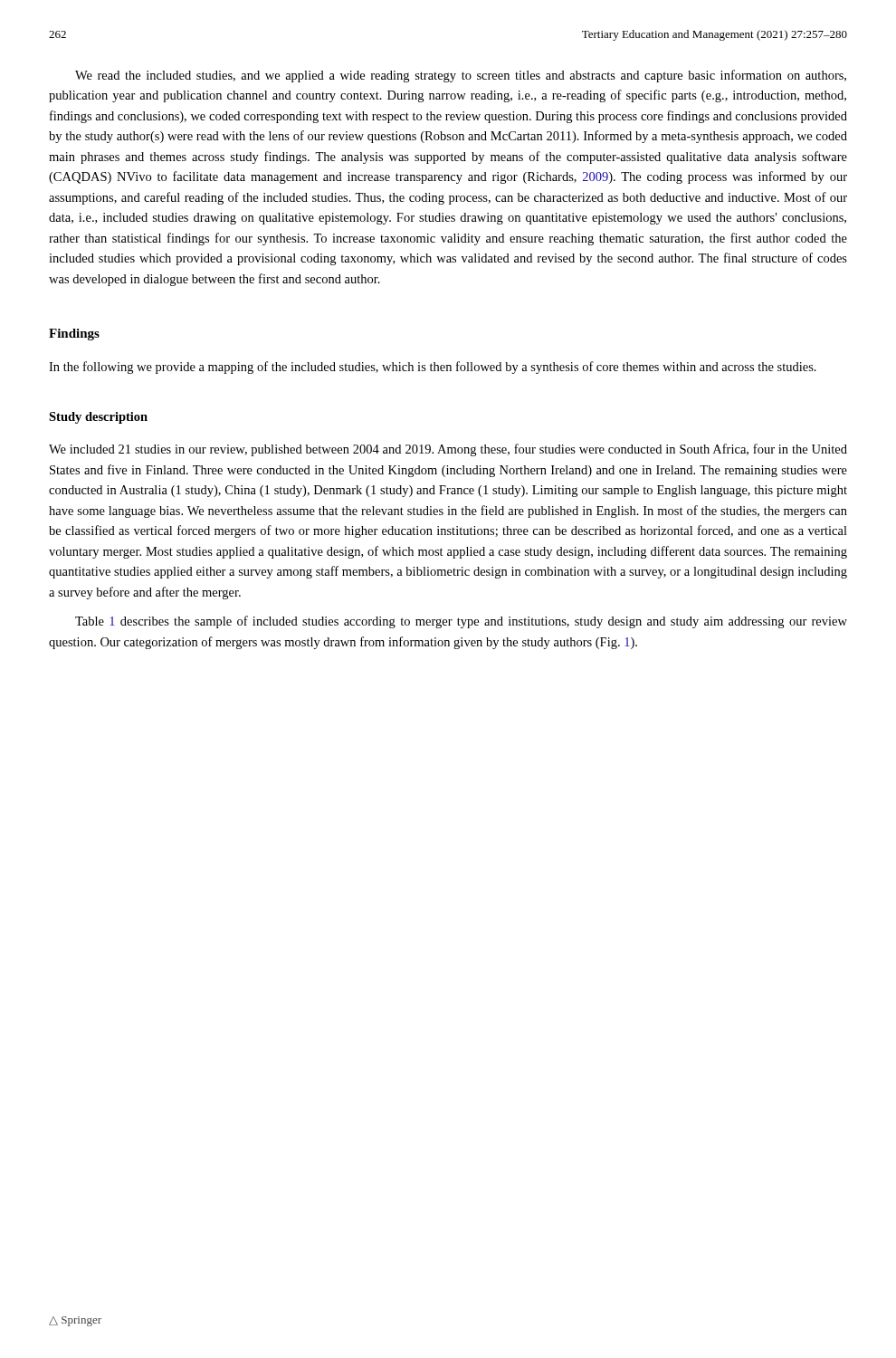Locate the block of text that opens with "We read the"
Screen dimensions: 1358x896
coord(448,177)
